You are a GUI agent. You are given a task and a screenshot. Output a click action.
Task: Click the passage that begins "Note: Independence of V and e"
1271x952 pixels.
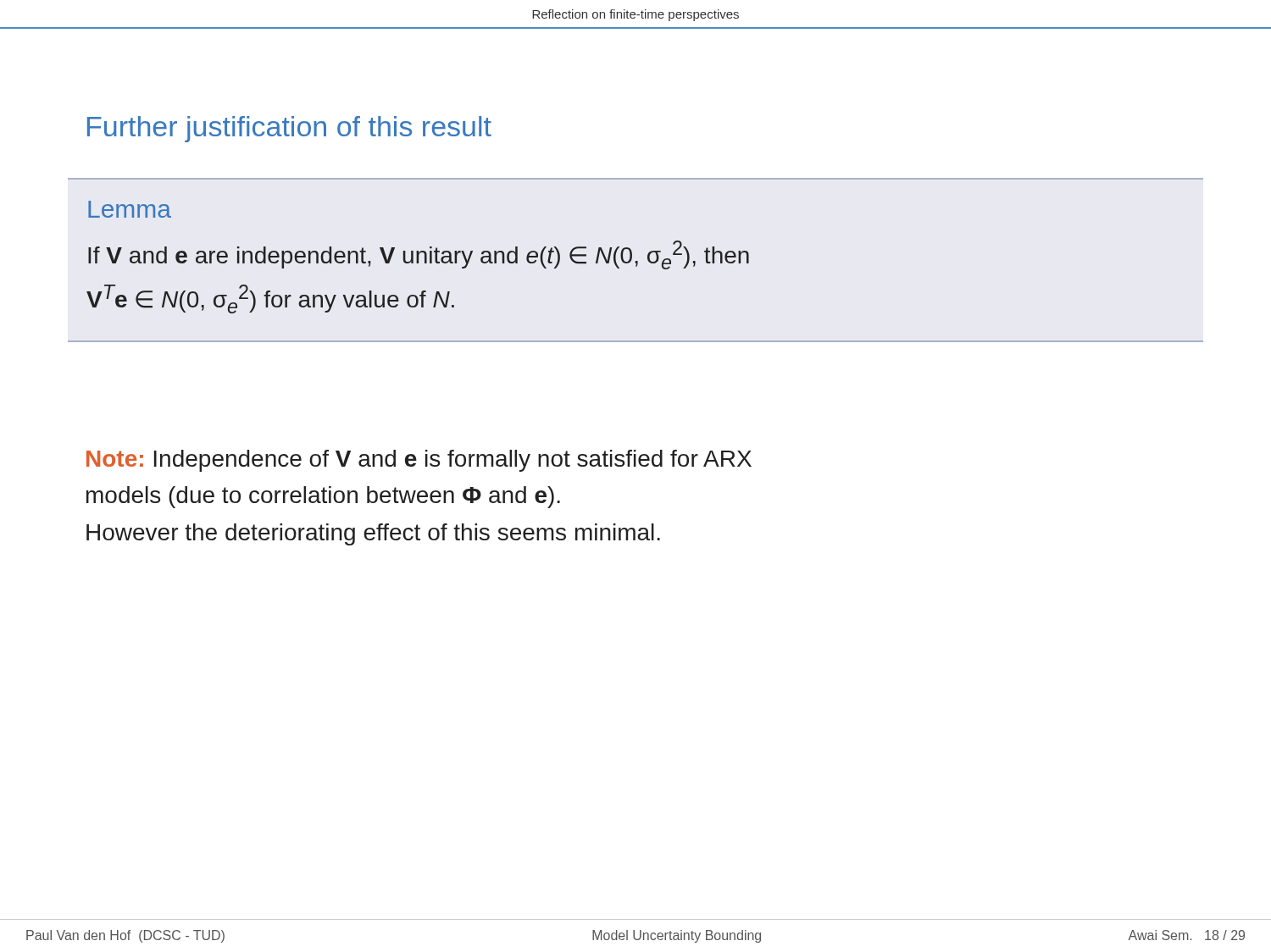click(418, 495)
